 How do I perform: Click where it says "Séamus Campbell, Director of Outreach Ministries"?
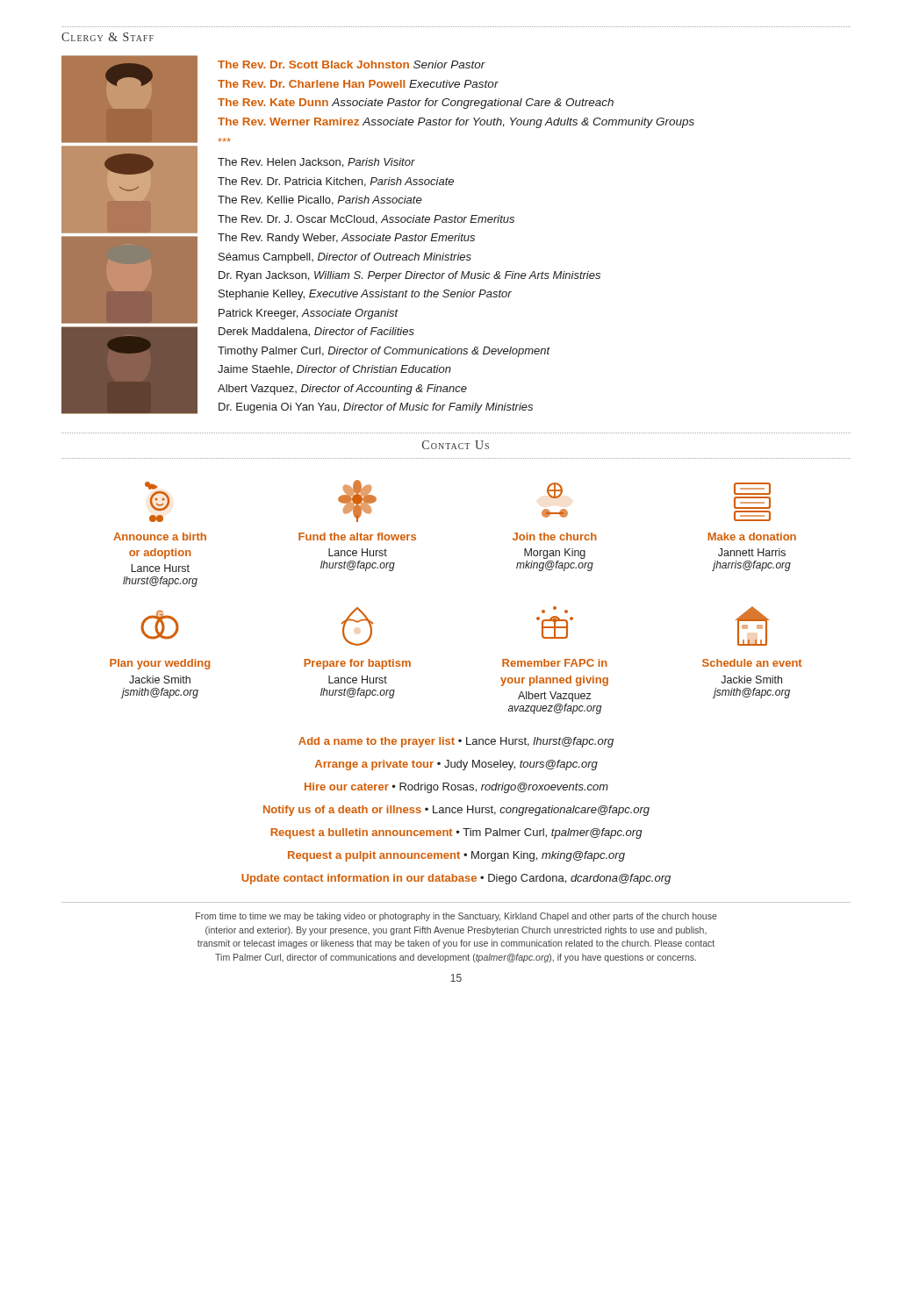[345, 256]
